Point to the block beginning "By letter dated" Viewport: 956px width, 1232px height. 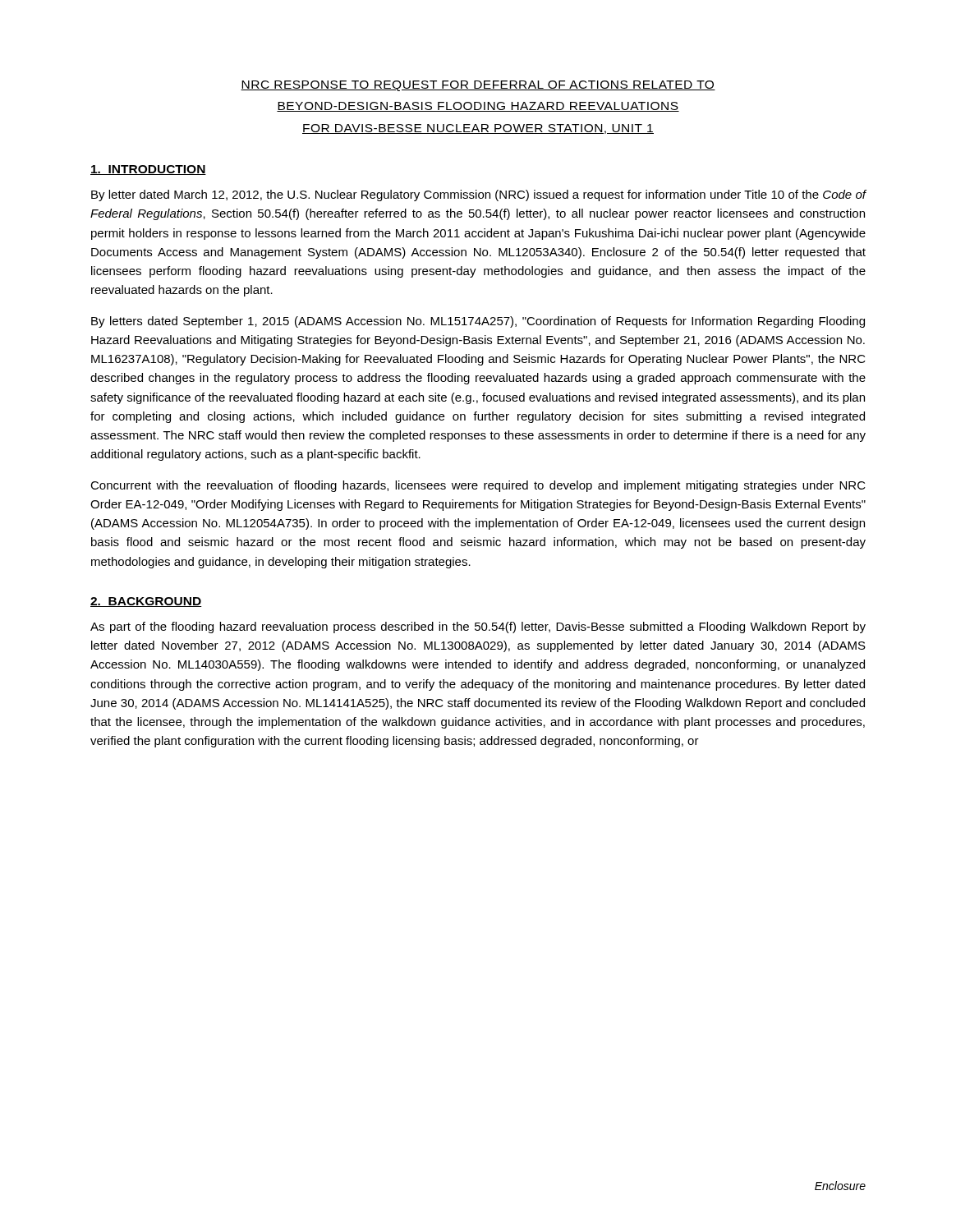pyautogui.click(x=478, y=242)
